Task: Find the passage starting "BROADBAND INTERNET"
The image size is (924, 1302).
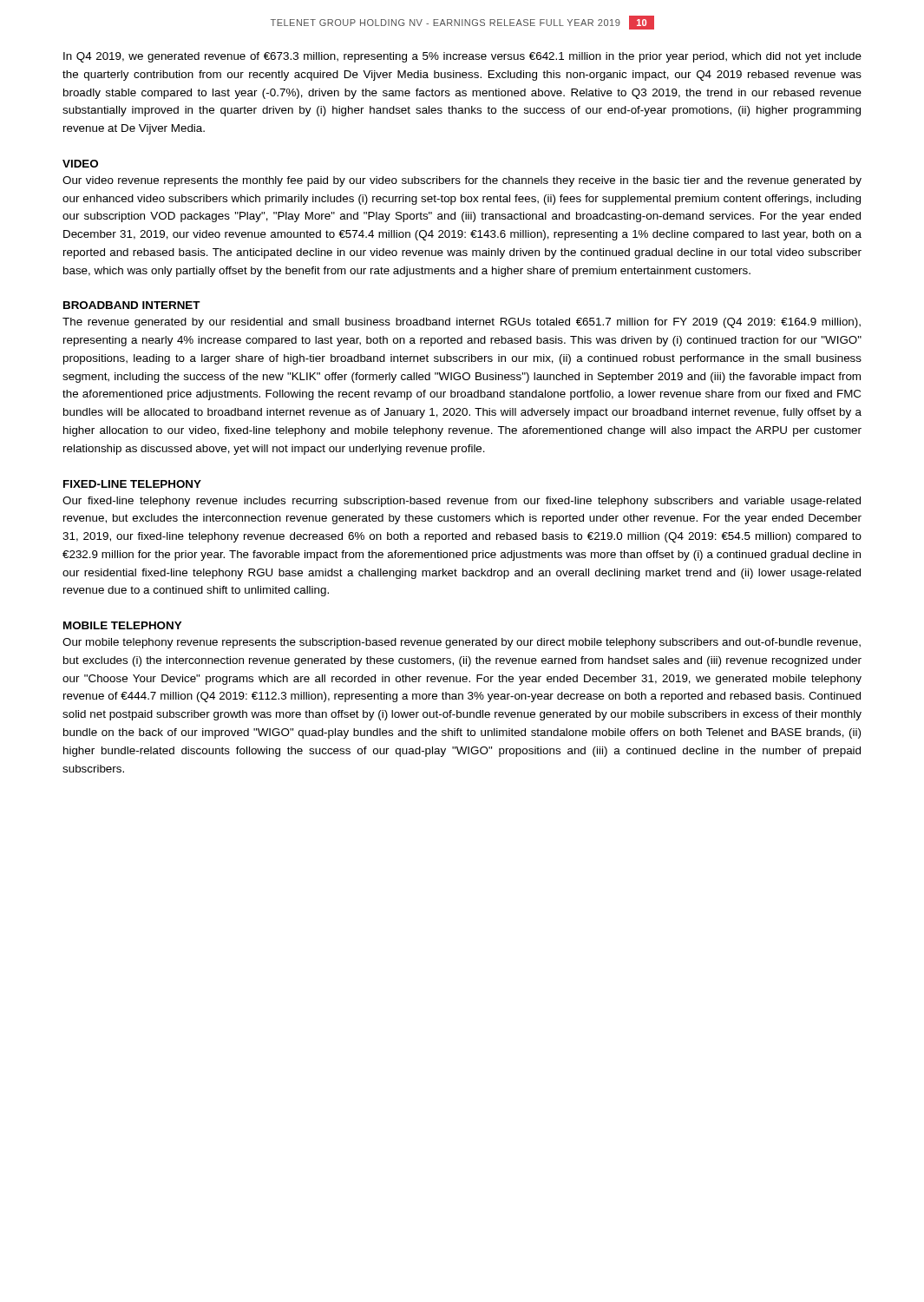Action: click(131, 305)
